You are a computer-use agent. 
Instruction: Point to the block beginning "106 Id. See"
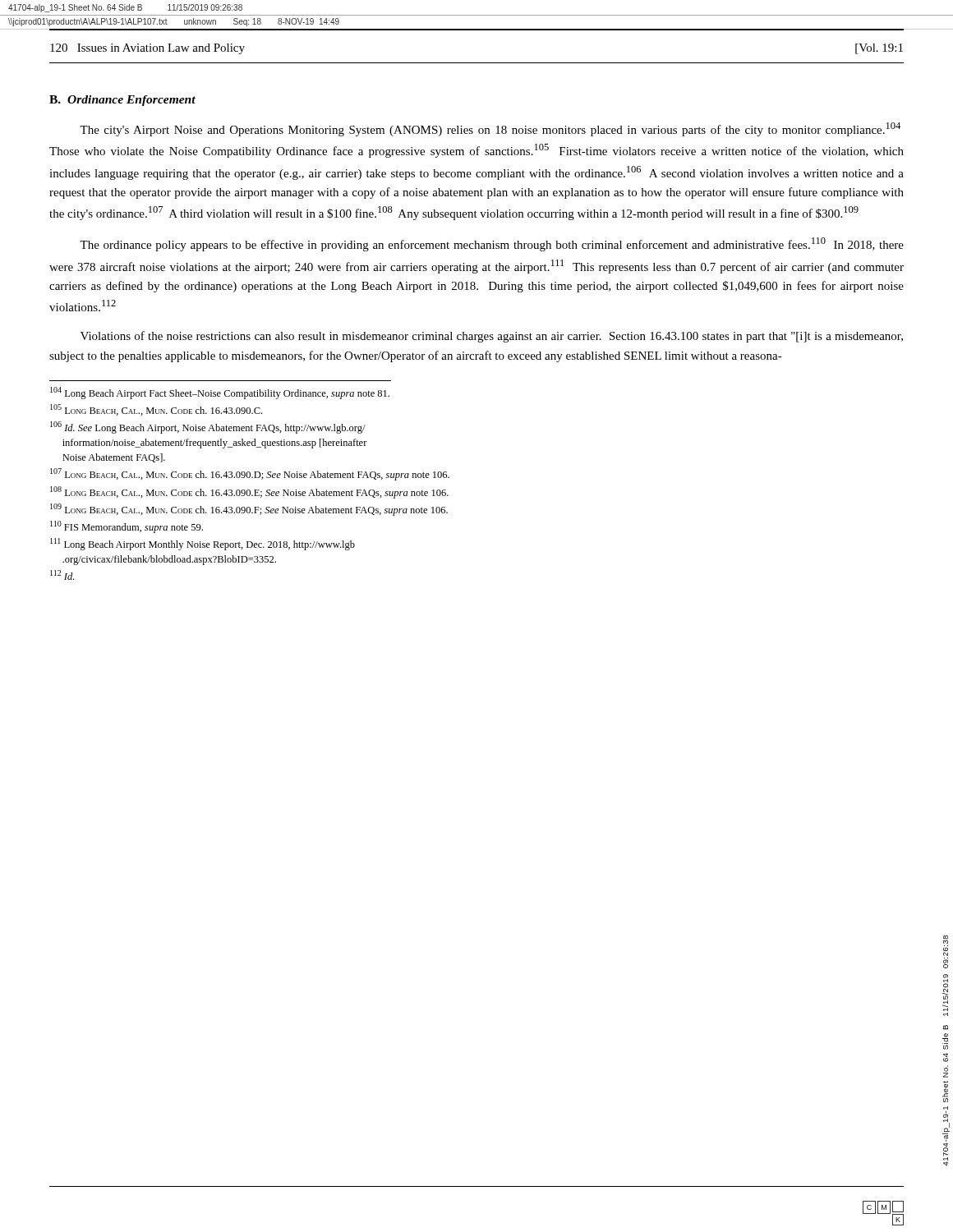(208, 442)
